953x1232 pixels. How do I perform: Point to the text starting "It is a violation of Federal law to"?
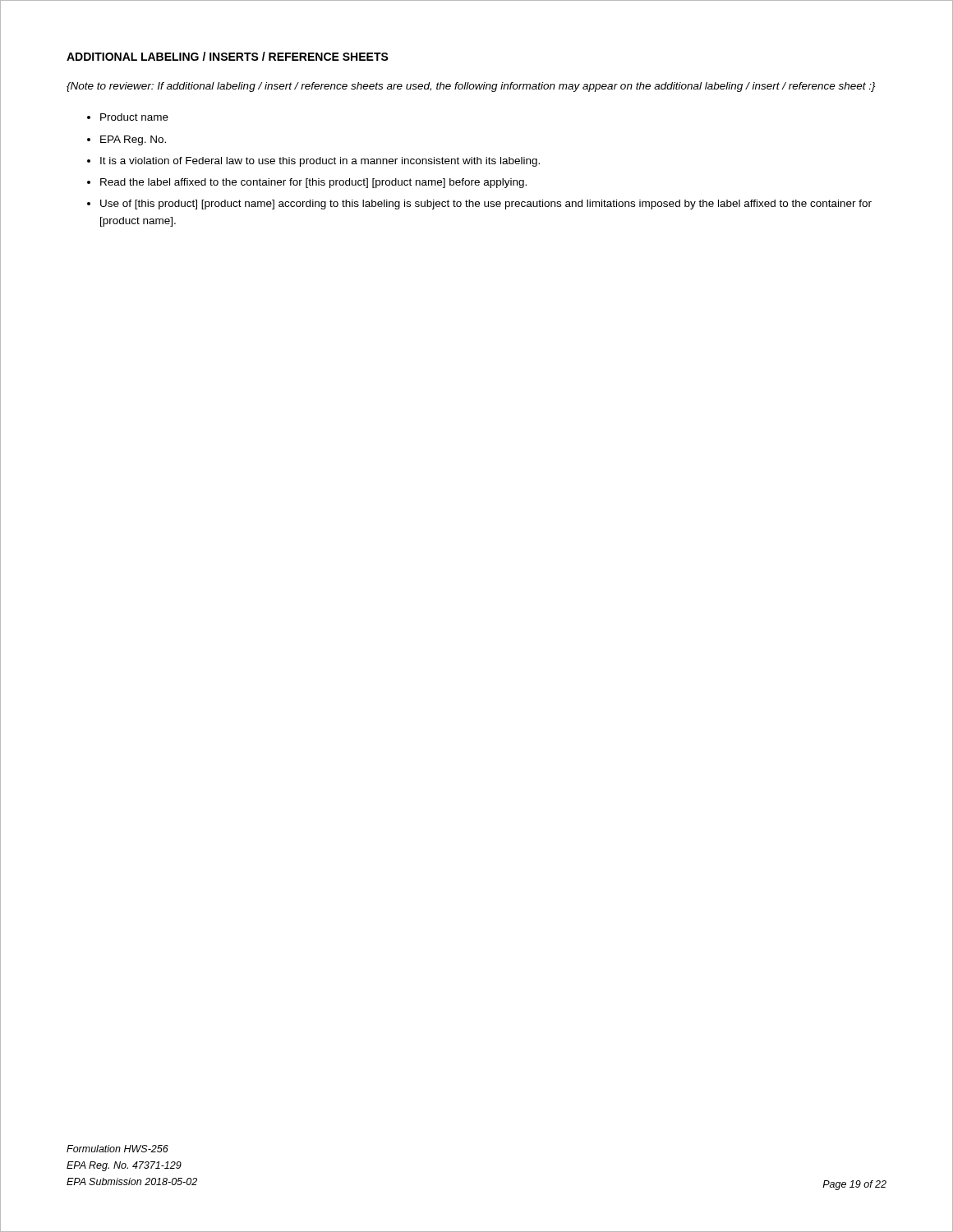tap(485, 161)
